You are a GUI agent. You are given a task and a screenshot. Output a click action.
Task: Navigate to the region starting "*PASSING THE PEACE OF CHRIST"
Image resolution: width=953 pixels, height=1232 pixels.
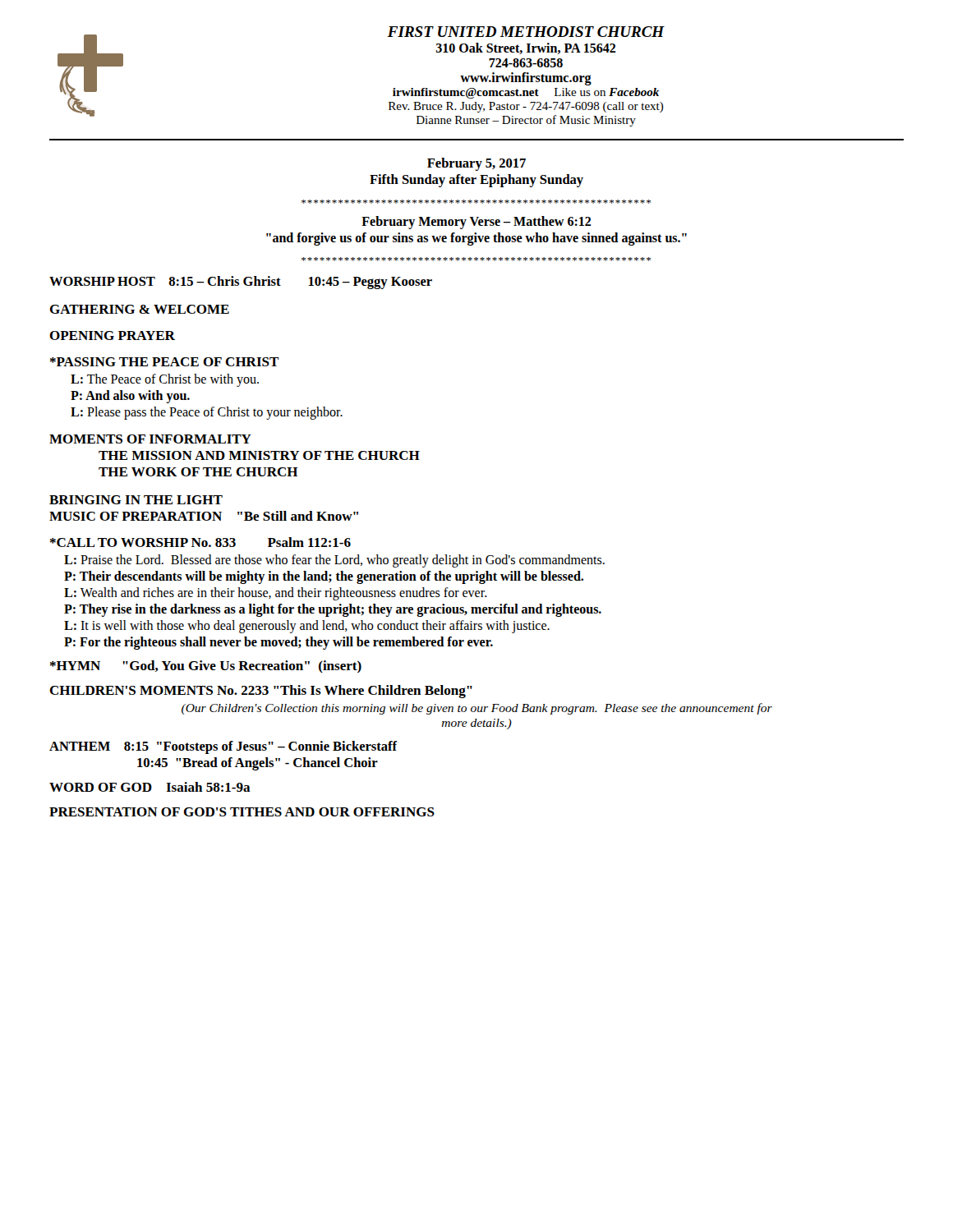click(x=165, y=362)
